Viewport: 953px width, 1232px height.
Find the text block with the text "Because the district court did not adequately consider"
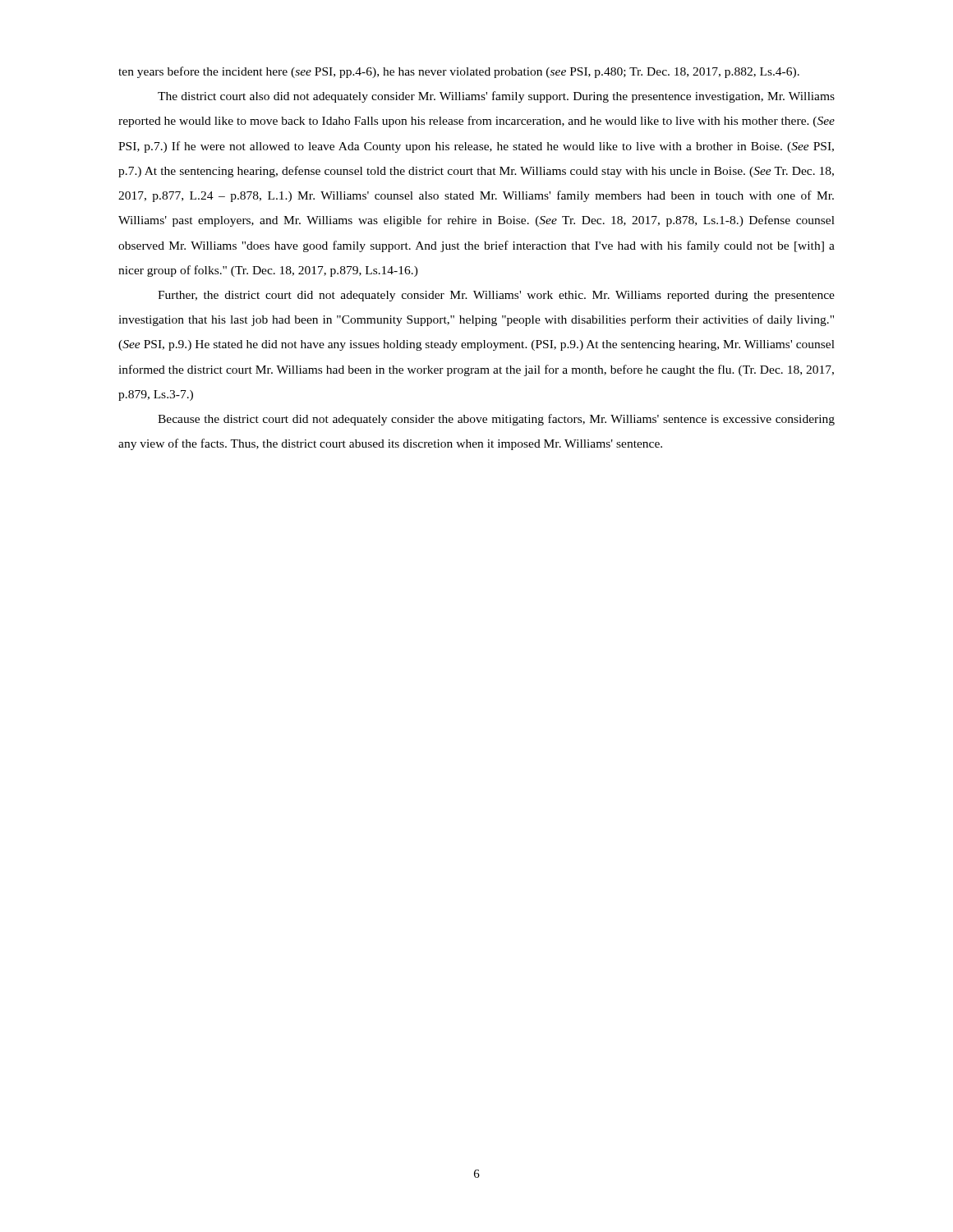(476, 431)
